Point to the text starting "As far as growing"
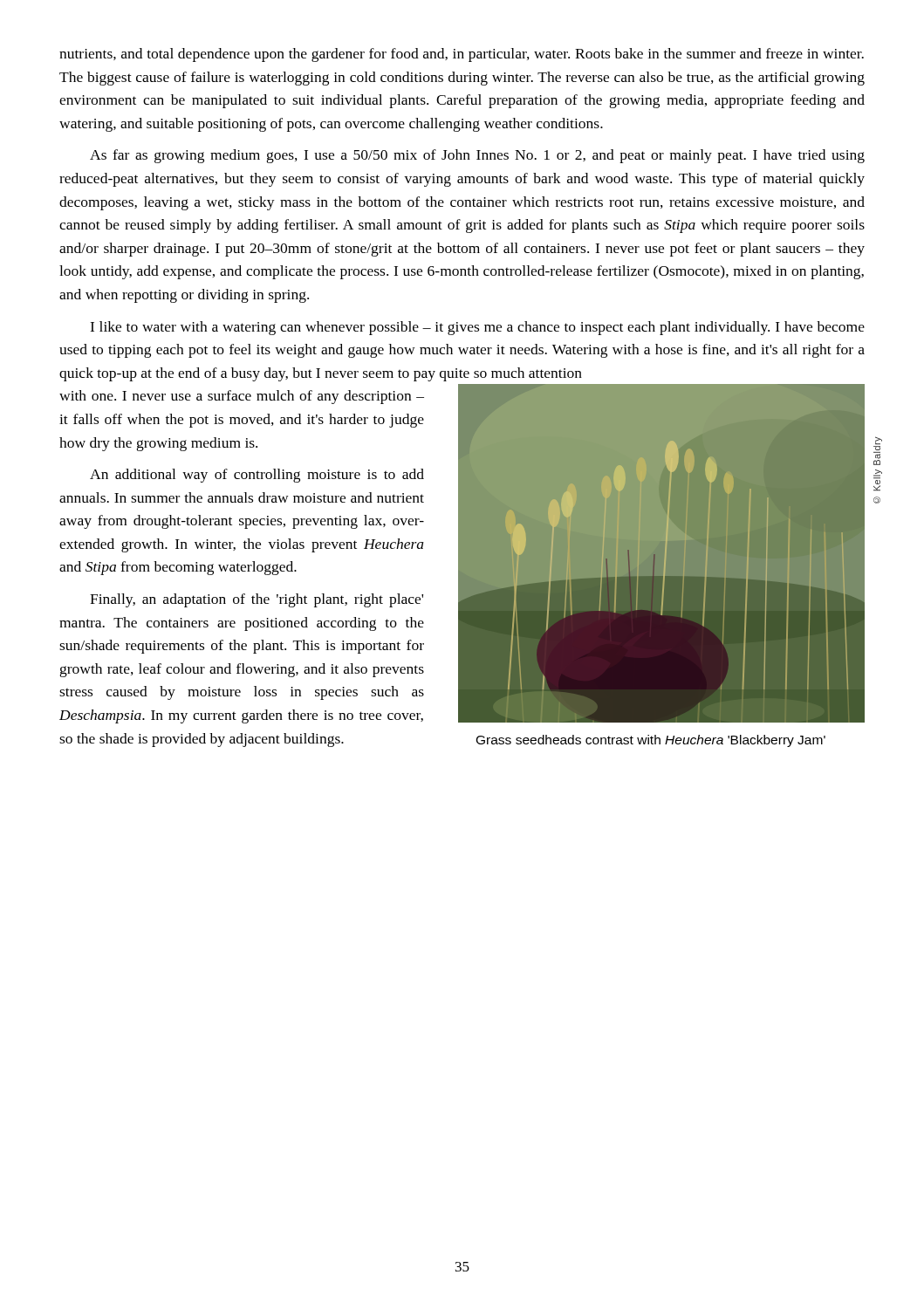924x1309 pixels. point(462,225)
